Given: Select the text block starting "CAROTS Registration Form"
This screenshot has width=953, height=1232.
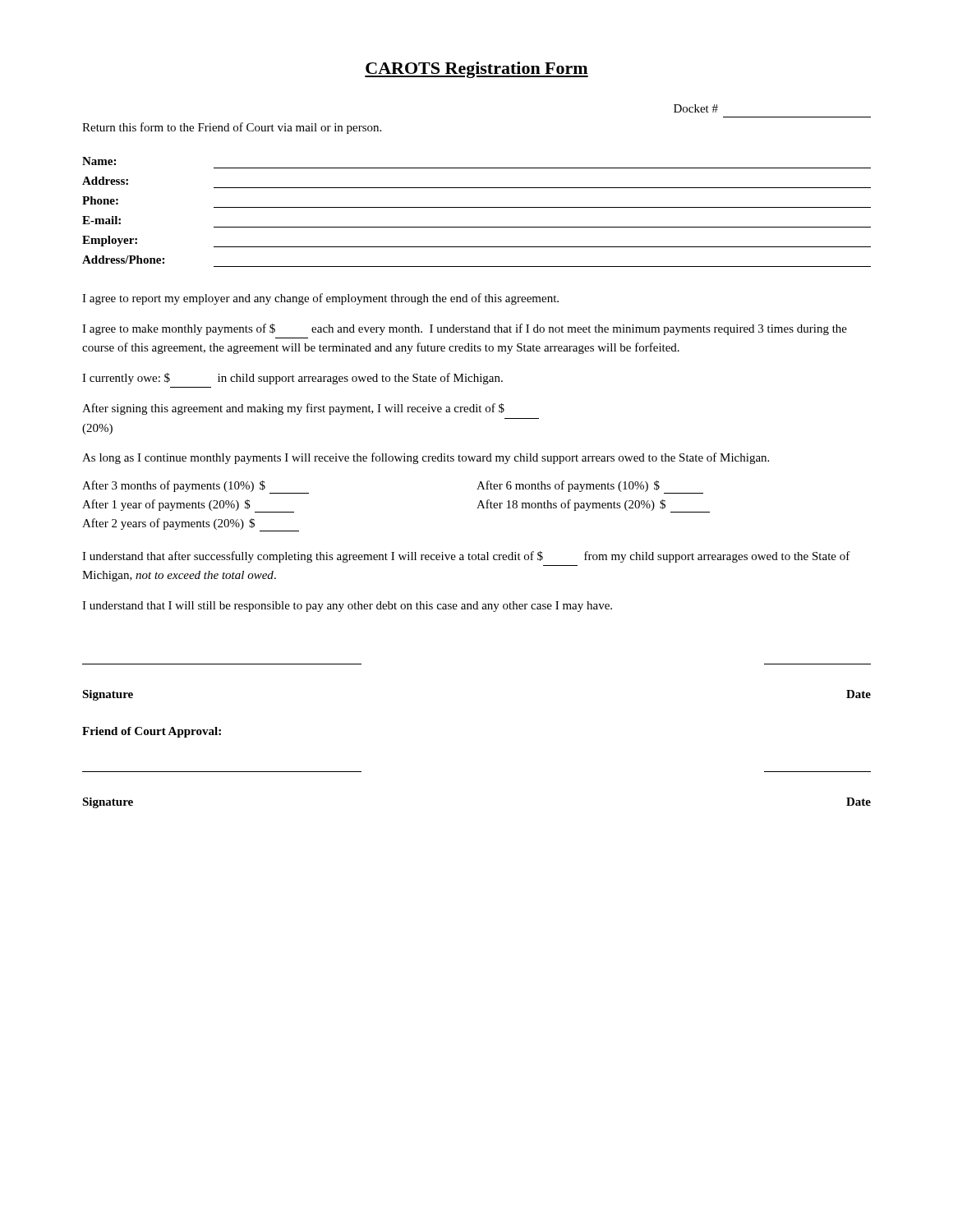Looking at the screenshot, I should pyautogui.click(x=476, y=68).
